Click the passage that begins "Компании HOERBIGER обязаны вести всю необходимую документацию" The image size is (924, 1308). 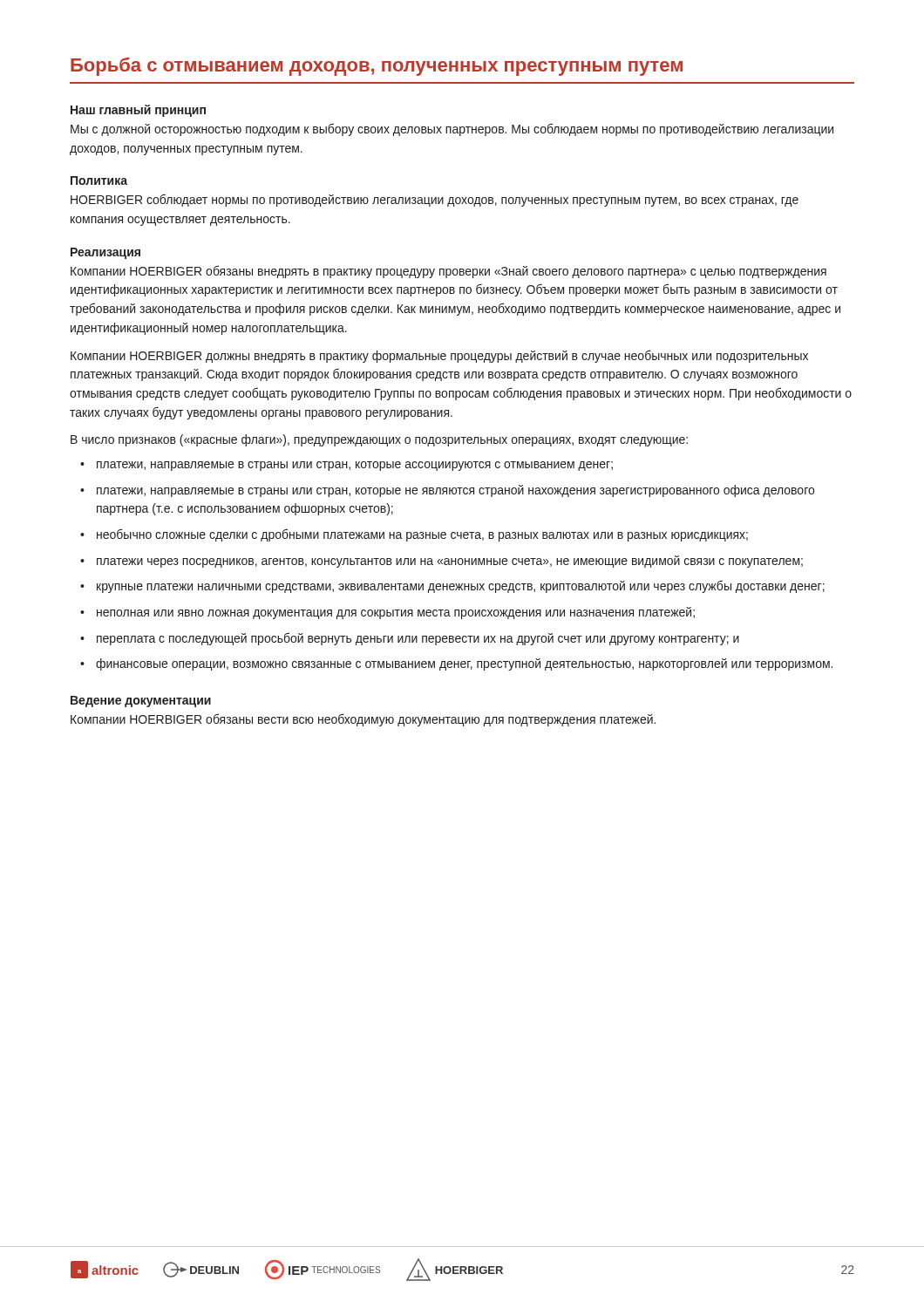pyautogui.click(x=363, y=720)
